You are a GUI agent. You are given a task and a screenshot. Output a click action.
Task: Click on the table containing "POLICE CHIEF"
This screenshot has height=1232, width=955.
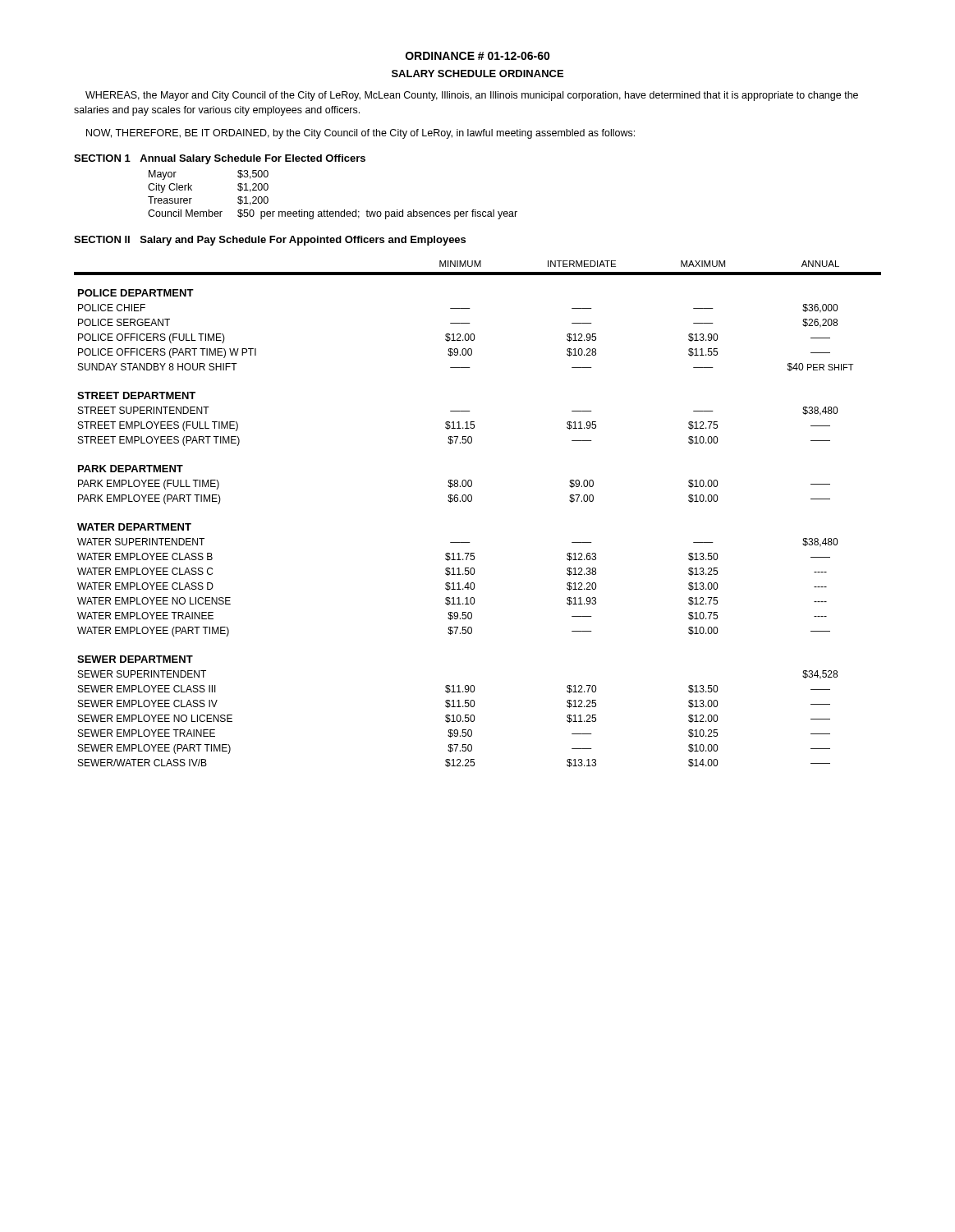(x=478, y=514)
